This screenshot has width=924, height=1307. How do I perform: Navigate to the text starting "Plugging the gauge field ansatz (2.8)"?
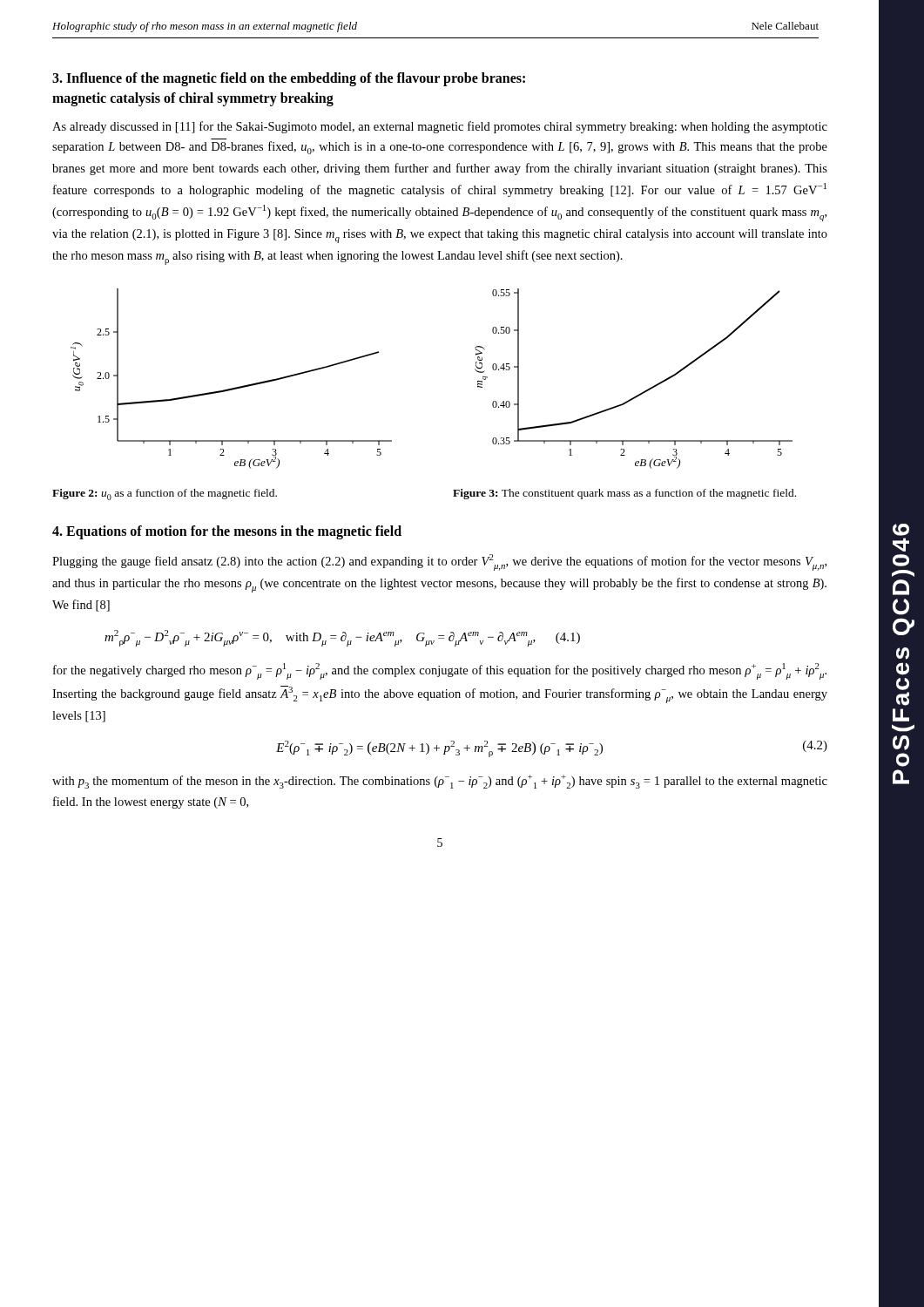click(x=440, y=582)
